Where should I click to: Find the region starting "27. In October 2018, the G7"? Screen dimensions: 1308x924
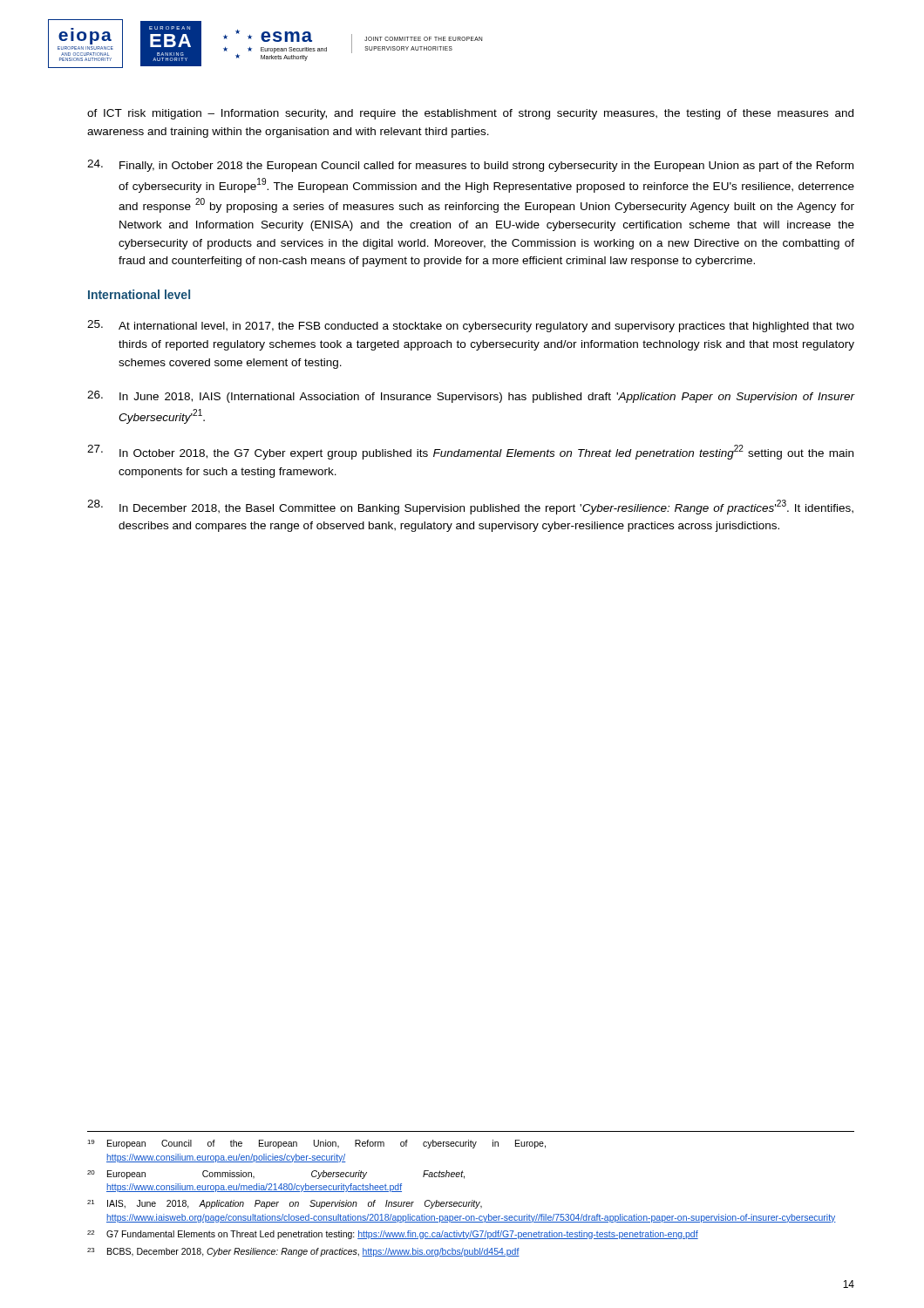[471, 462]
